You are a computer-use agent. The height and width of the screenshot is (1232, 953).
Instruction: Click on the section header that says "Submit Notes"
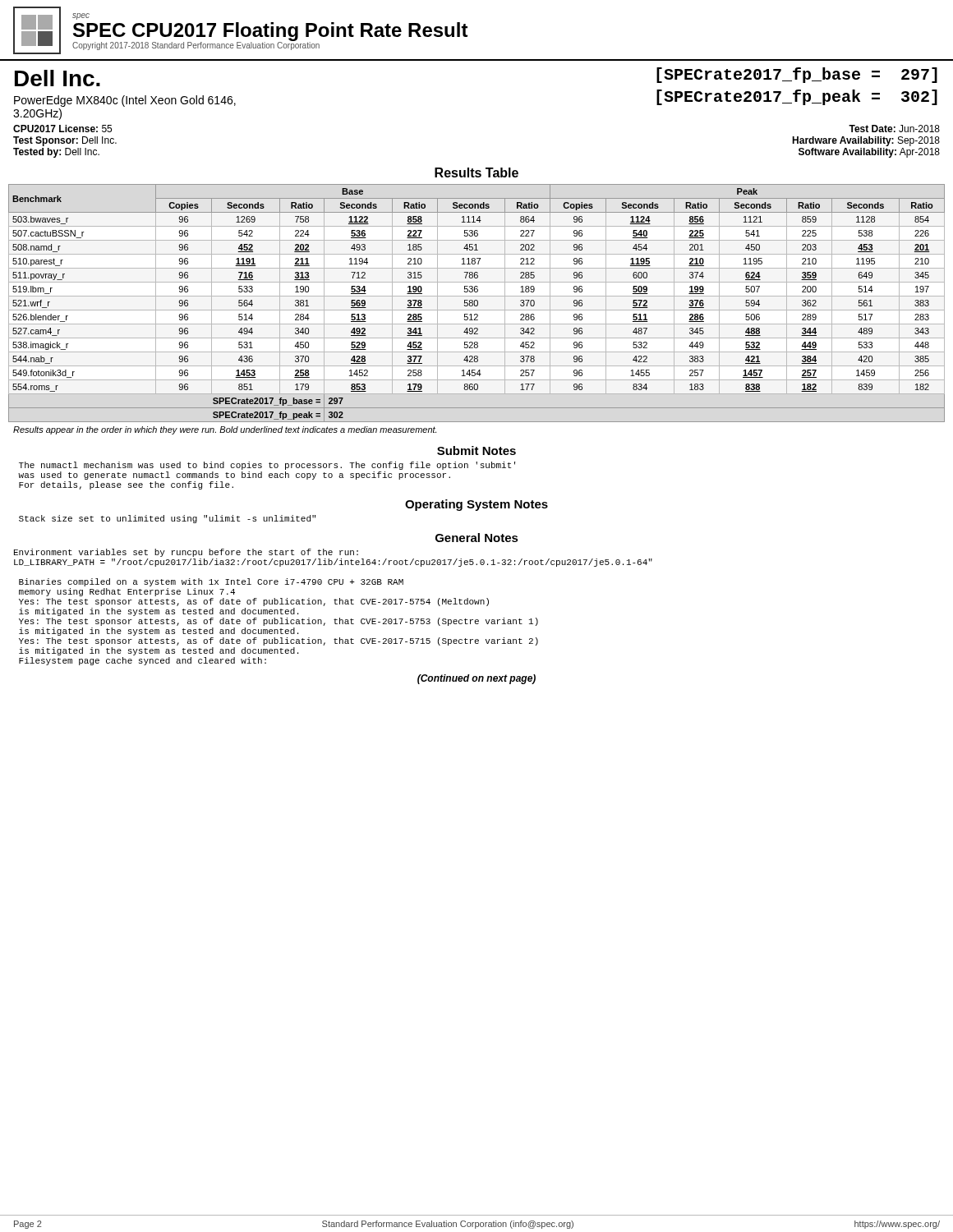click(x=476, y=450)
